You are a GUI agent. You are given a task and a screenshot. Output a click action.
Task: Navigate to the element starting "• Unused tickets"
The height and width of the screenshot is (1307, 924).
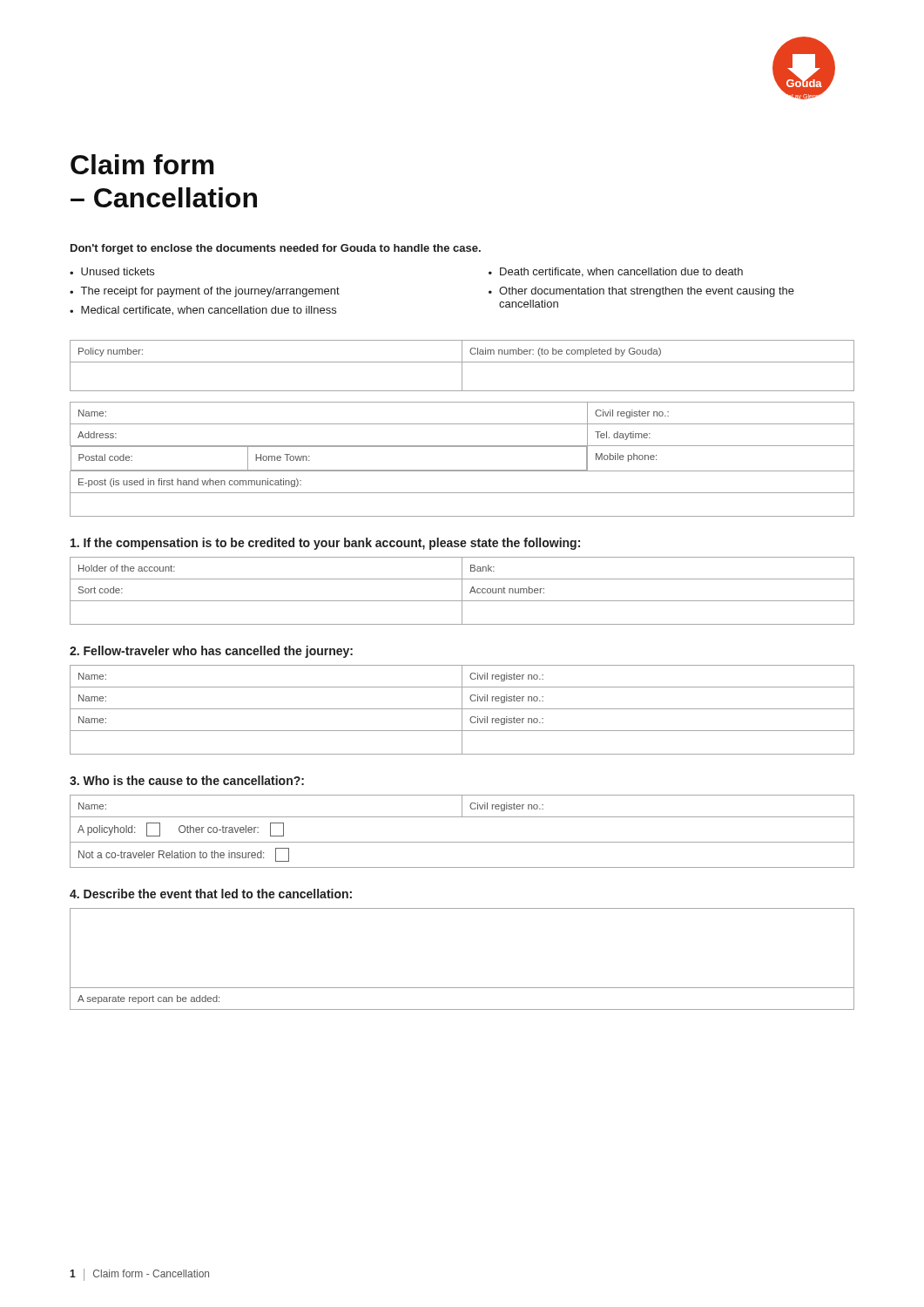pyautogui.click(x=112, y=272)
